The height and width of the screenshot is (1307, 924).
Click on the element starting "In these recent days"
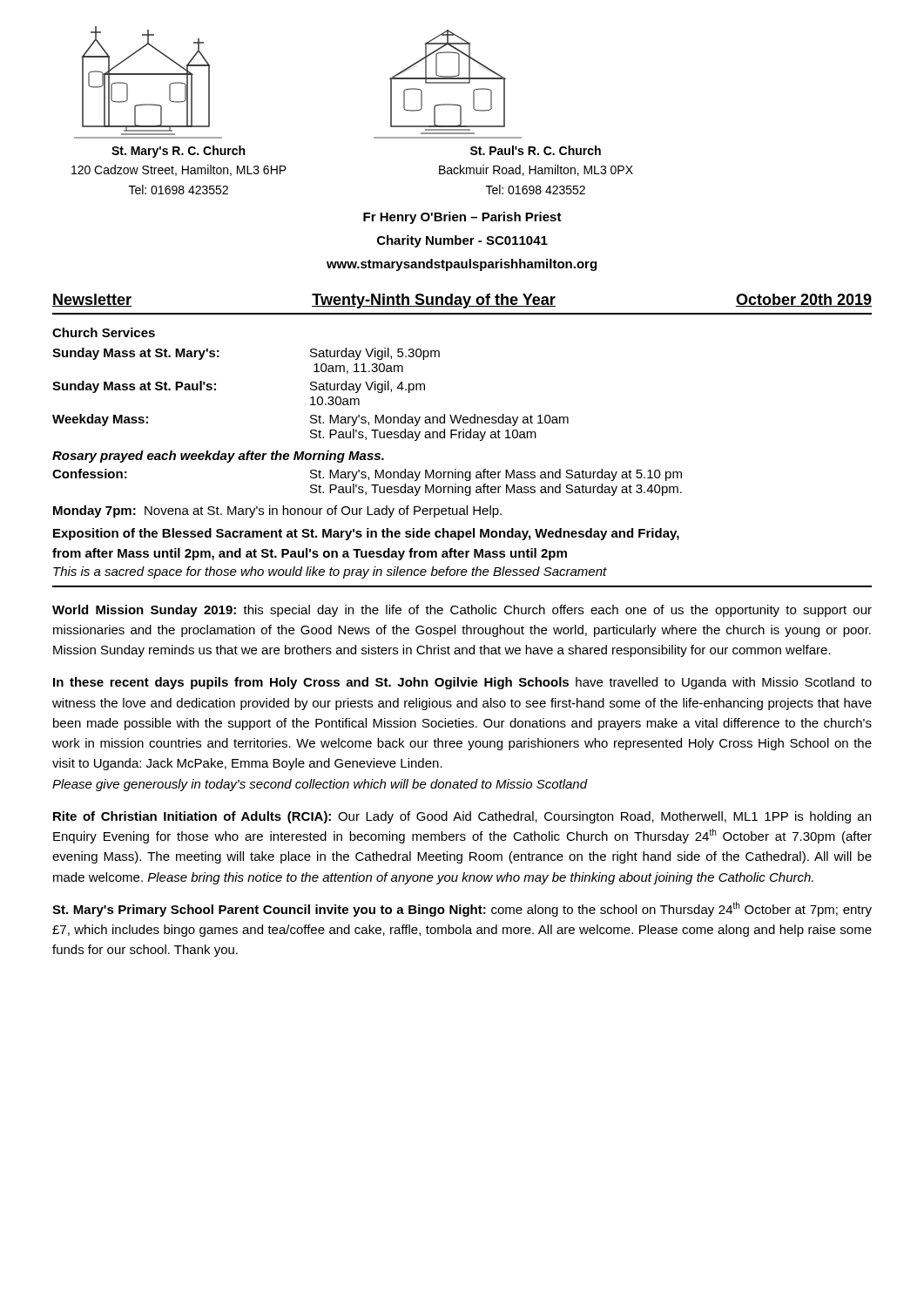tap(462, 733)
